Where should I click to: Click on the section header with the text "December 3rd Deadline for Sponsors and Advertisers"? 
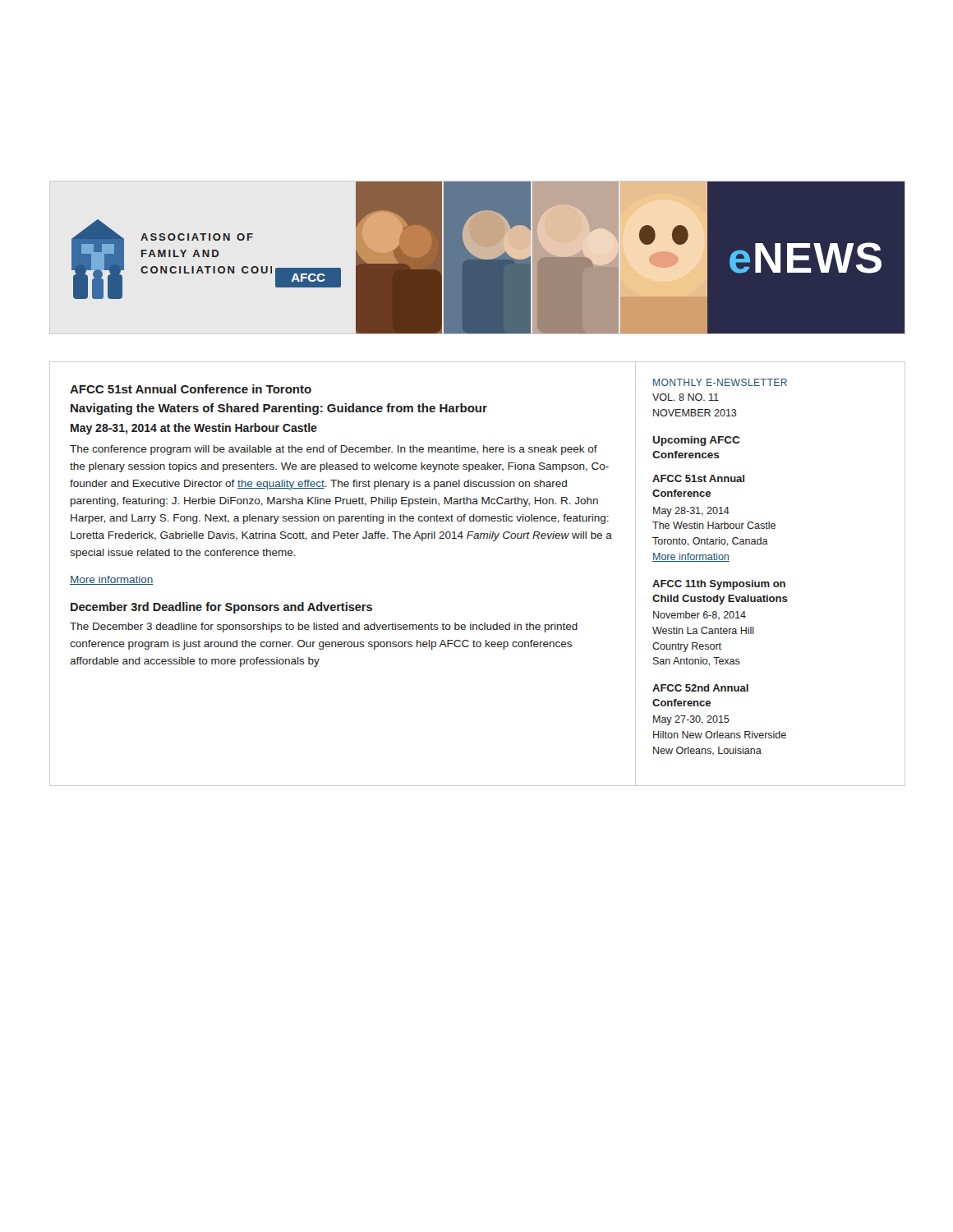341,607
